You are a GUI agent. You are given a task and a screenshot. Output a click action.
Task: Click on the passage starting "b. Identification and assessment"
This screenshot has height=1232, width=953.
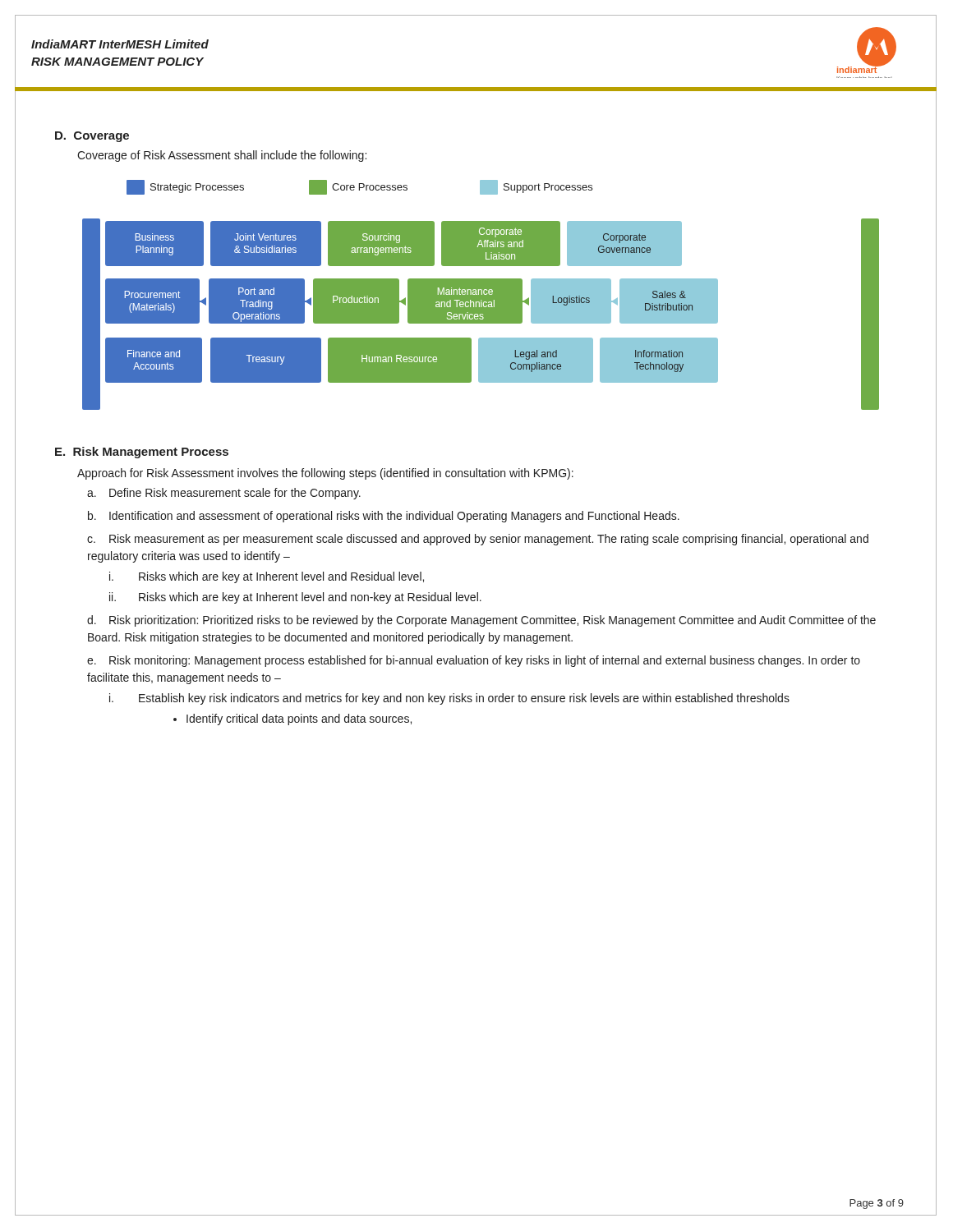point(384,516)
